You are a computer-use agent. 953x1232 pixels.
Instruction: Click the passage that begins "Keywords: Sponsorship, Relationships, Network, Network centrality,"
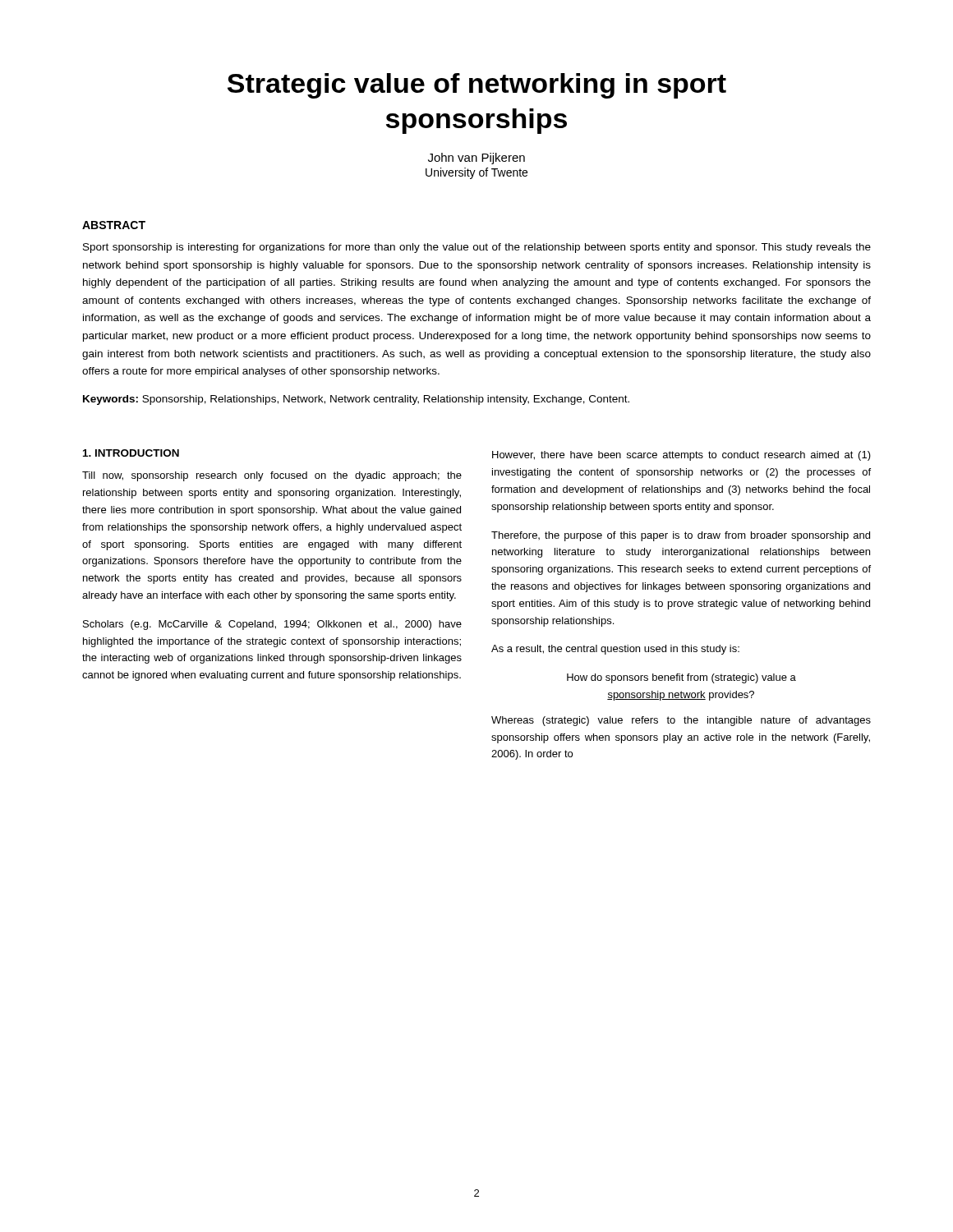point(356,399)
